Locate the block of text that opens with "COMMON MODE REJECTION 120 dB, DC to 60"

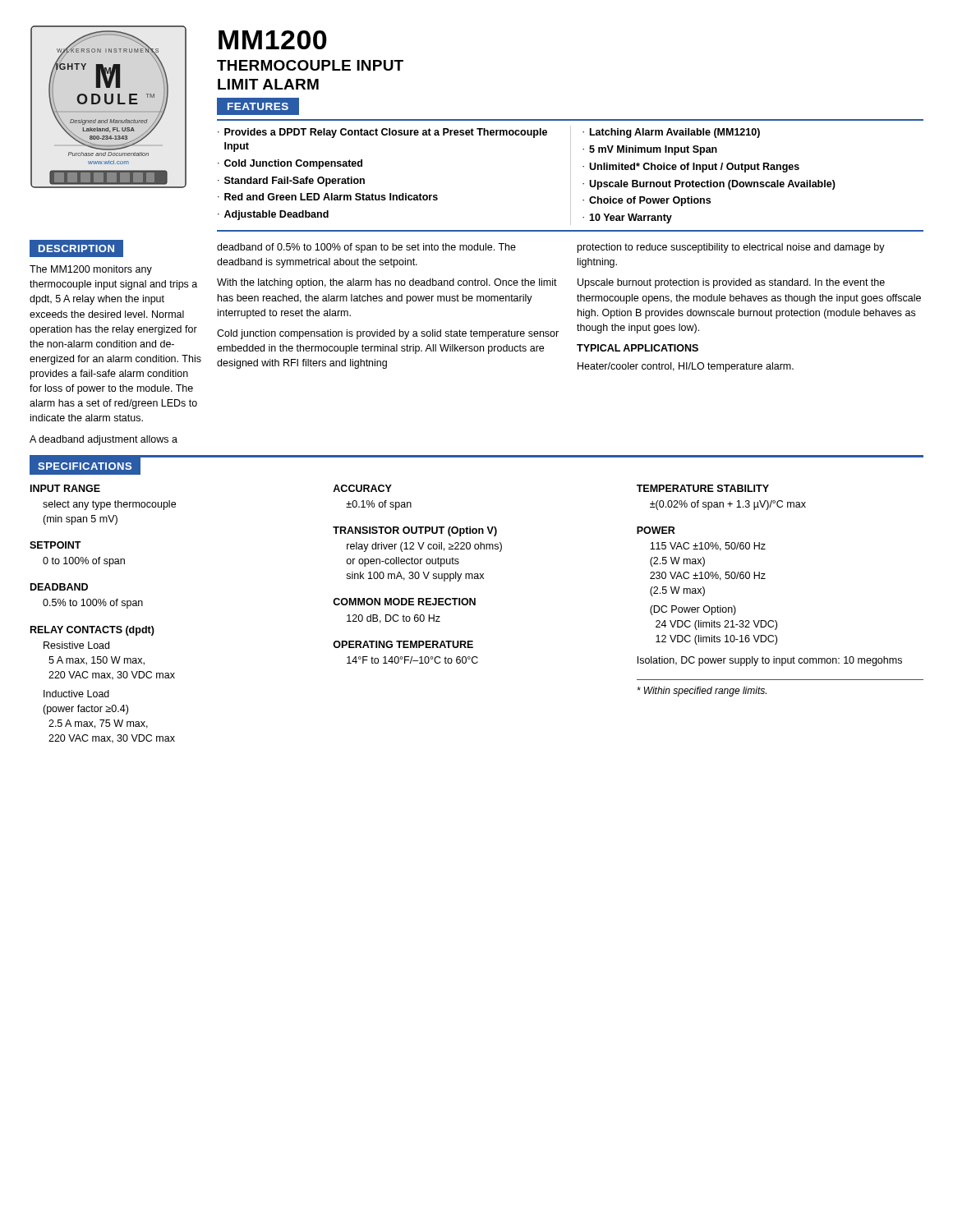pos(476,610)
